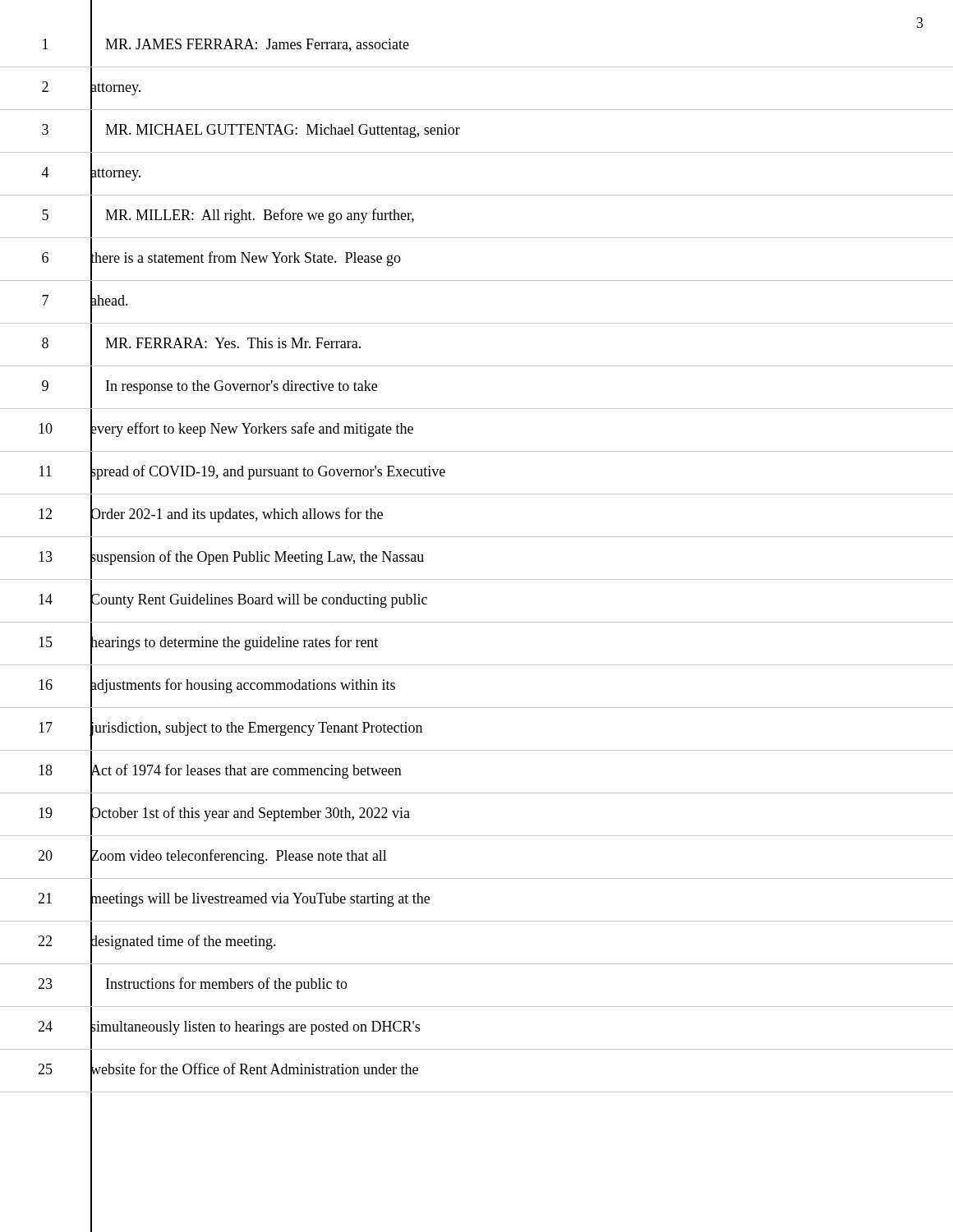Find the text block that reads "24 simultaneously listen to hearings are posted"
953x1232 pixels.
coord(476,1025)
